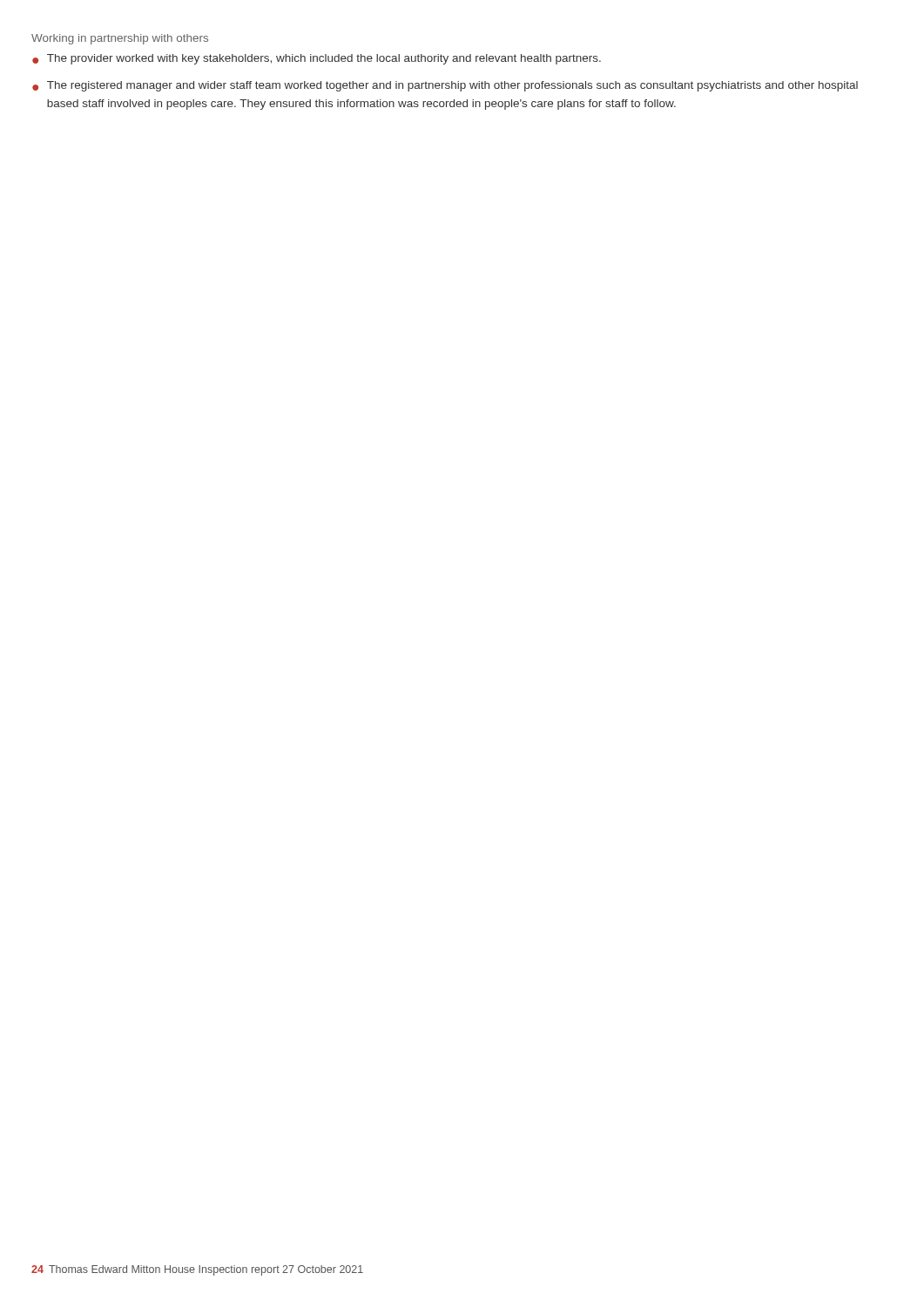Point to the block beginning "● The provider worked with key"
The height and width of the screenshot is (1307, 924).
coord(454,60)
